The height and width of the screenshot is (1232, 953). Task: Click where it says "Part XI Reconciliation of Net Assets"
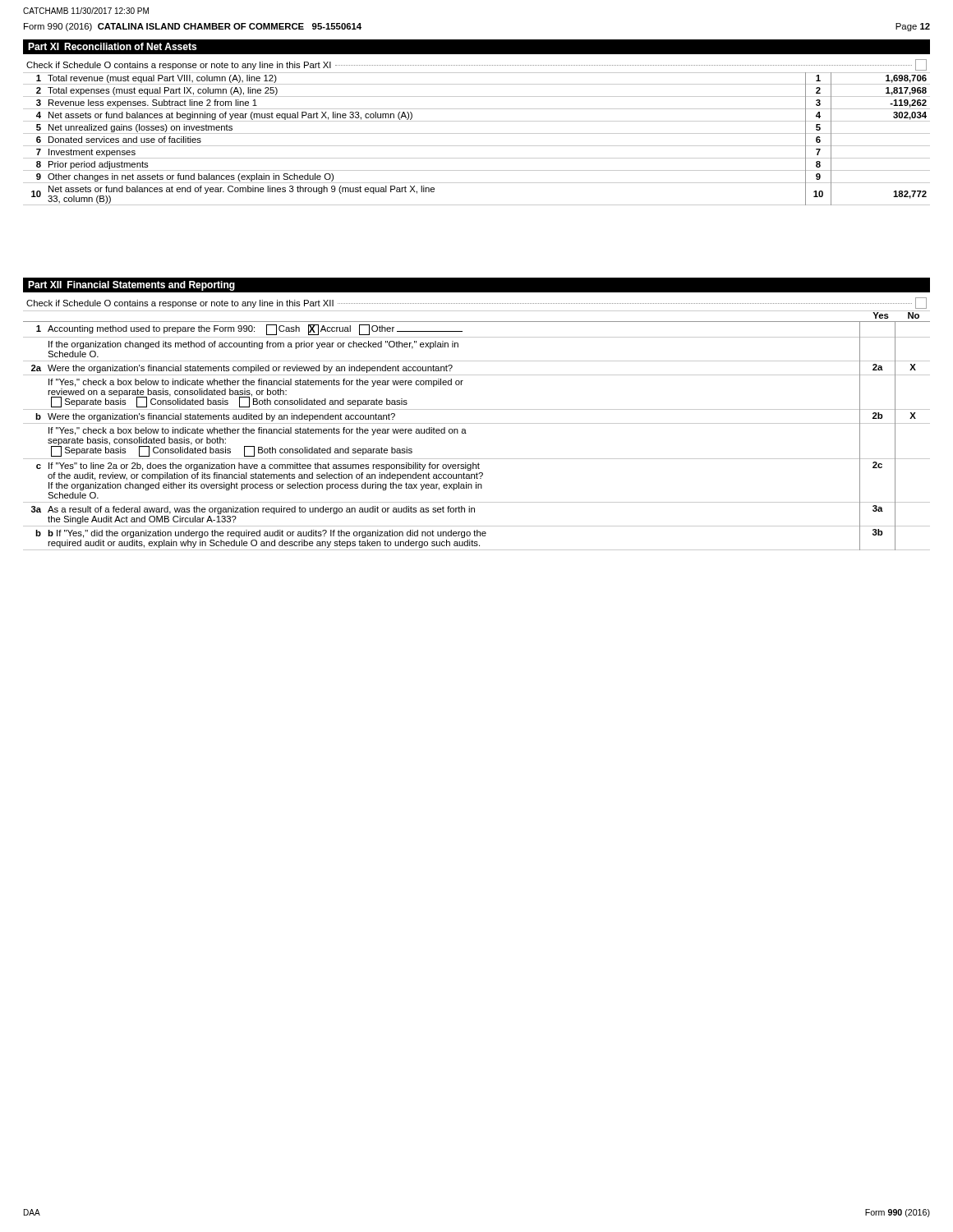click(476, 47)
